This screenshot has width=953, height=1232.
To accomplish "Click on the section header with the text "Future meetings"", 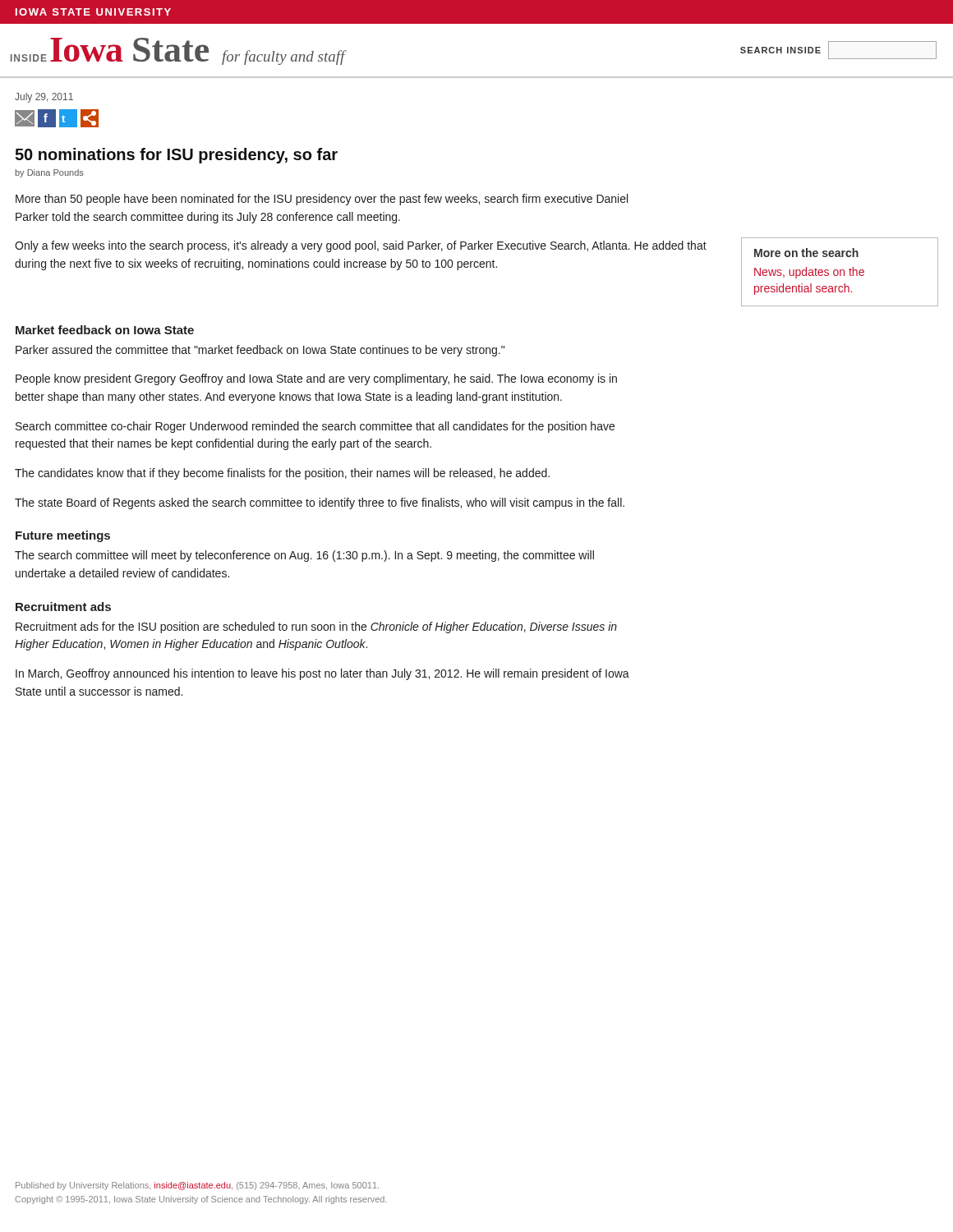I will (63, 535).
